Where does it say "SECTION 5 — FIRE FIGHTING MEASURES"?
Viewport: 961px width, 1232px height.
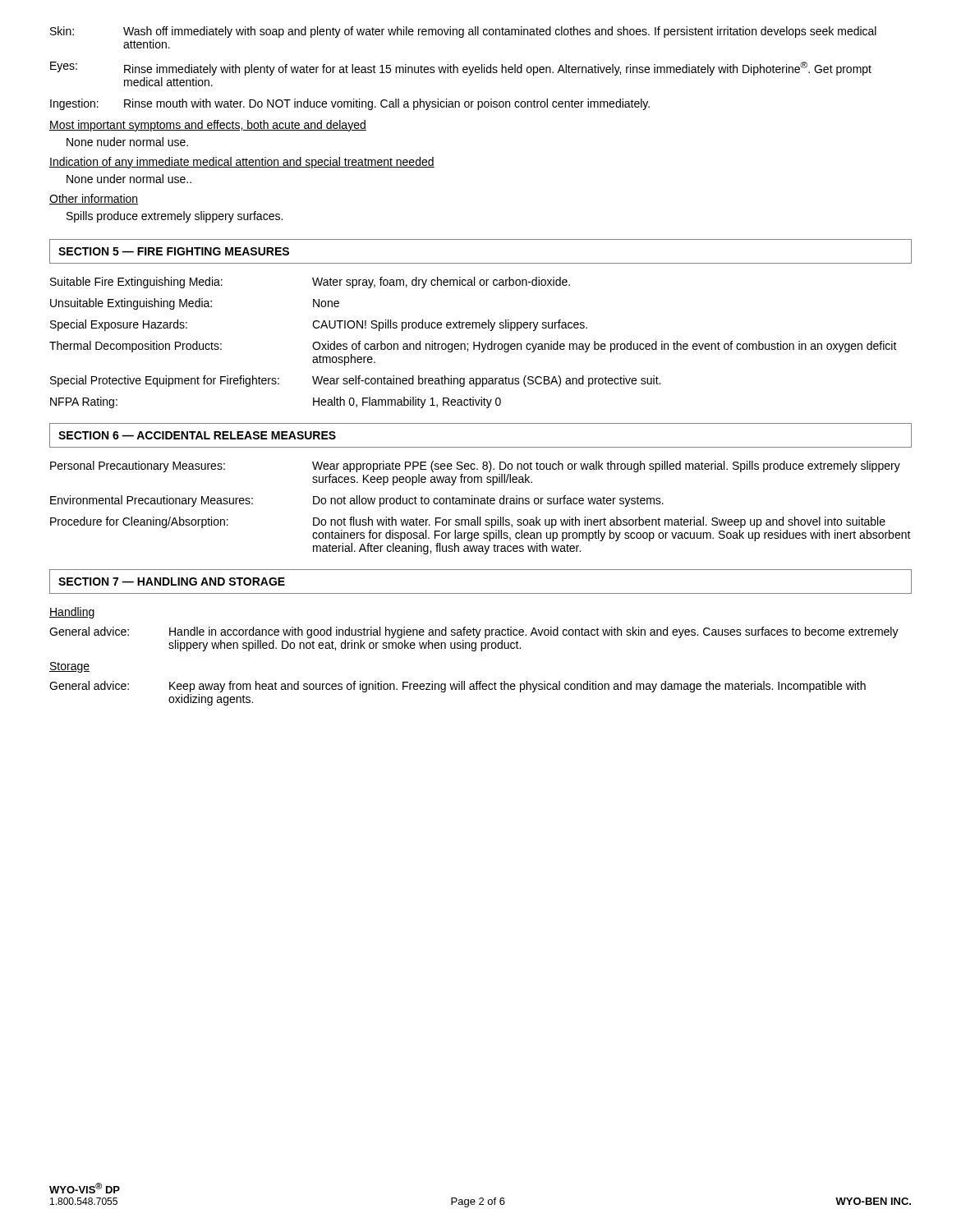click(x=174, y=251)
